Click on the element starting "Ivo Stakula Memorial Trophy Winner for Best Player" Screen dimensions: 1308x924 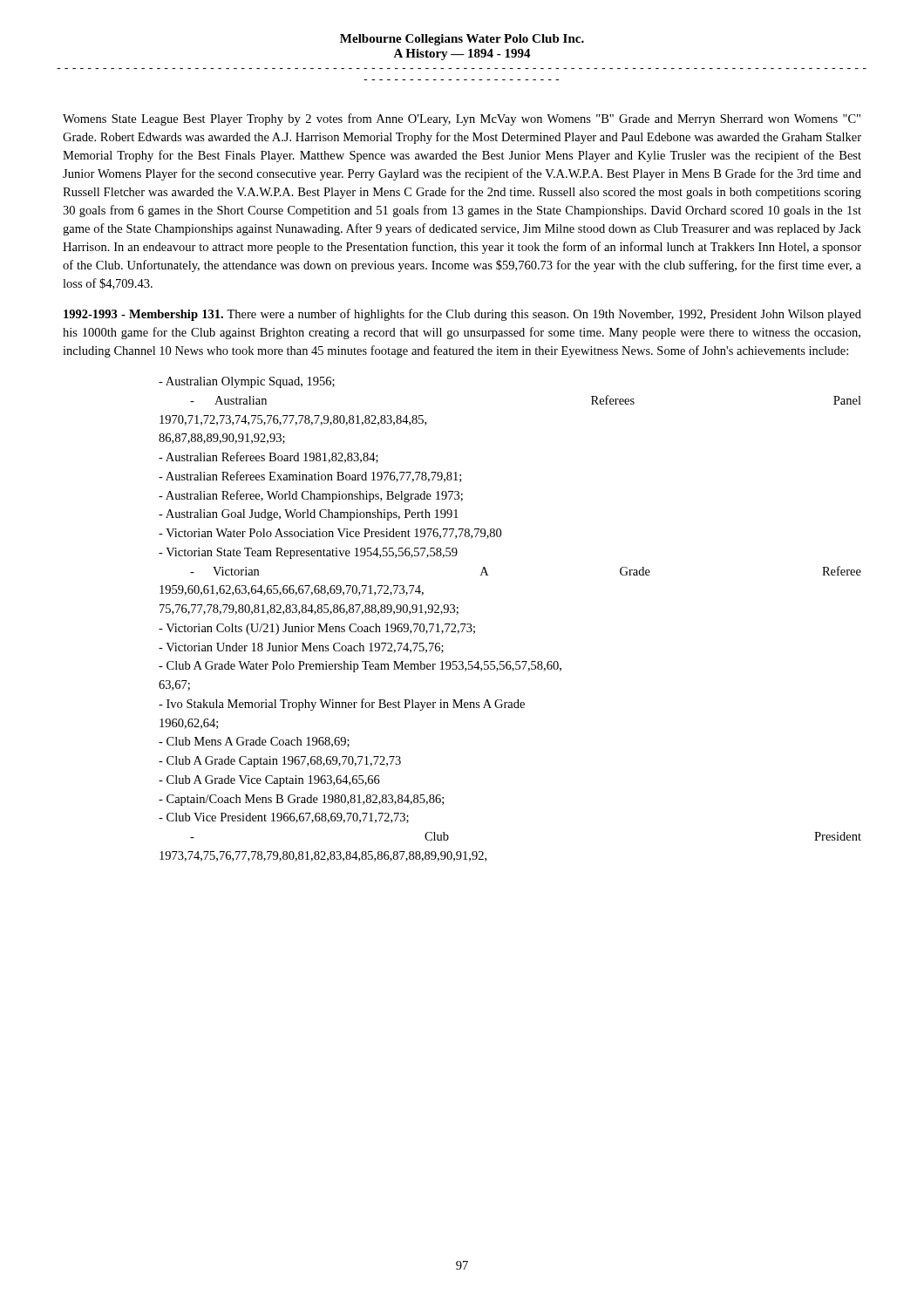tap(510, 714)
